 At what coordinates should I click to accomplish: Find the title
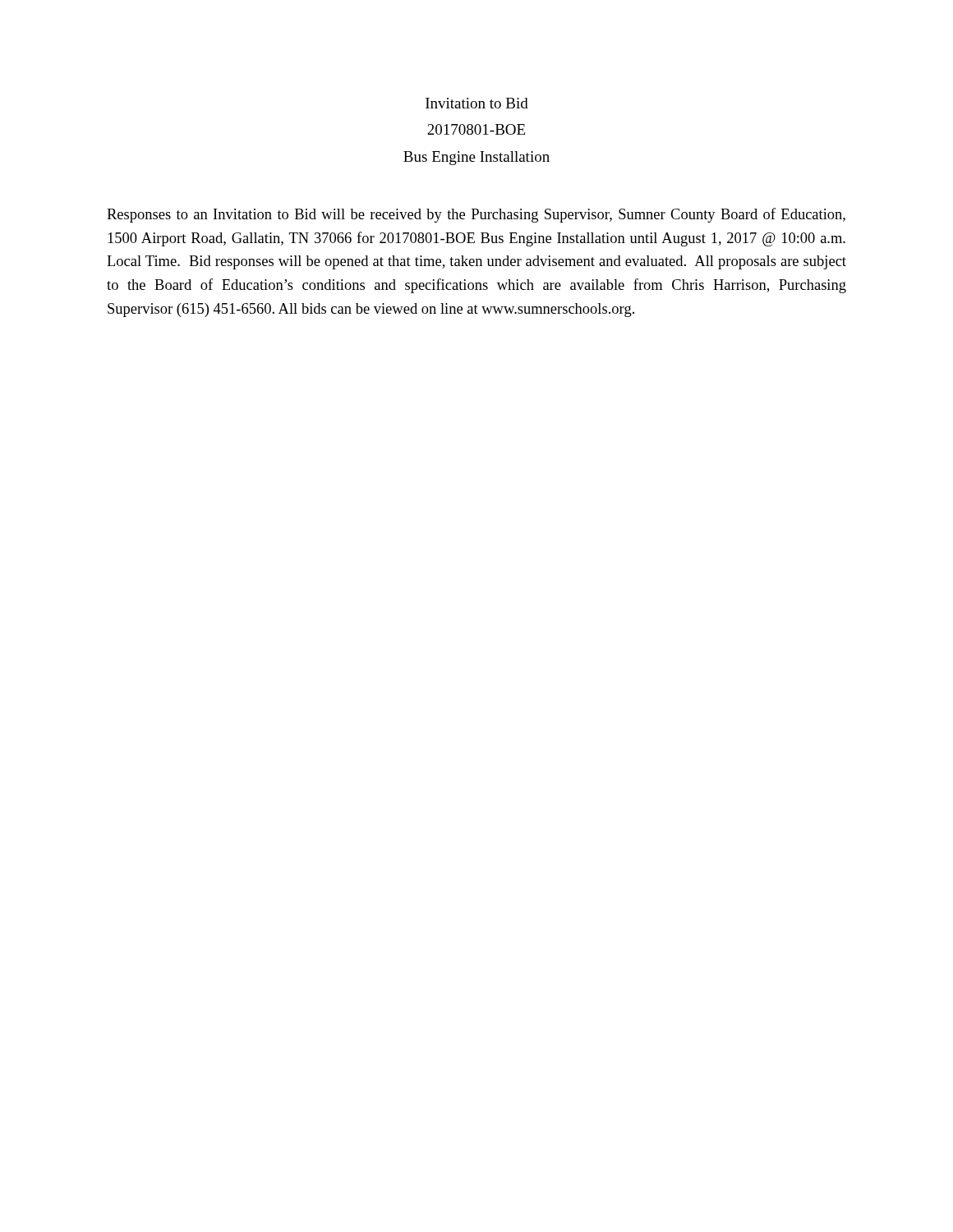tap(476, 130)
